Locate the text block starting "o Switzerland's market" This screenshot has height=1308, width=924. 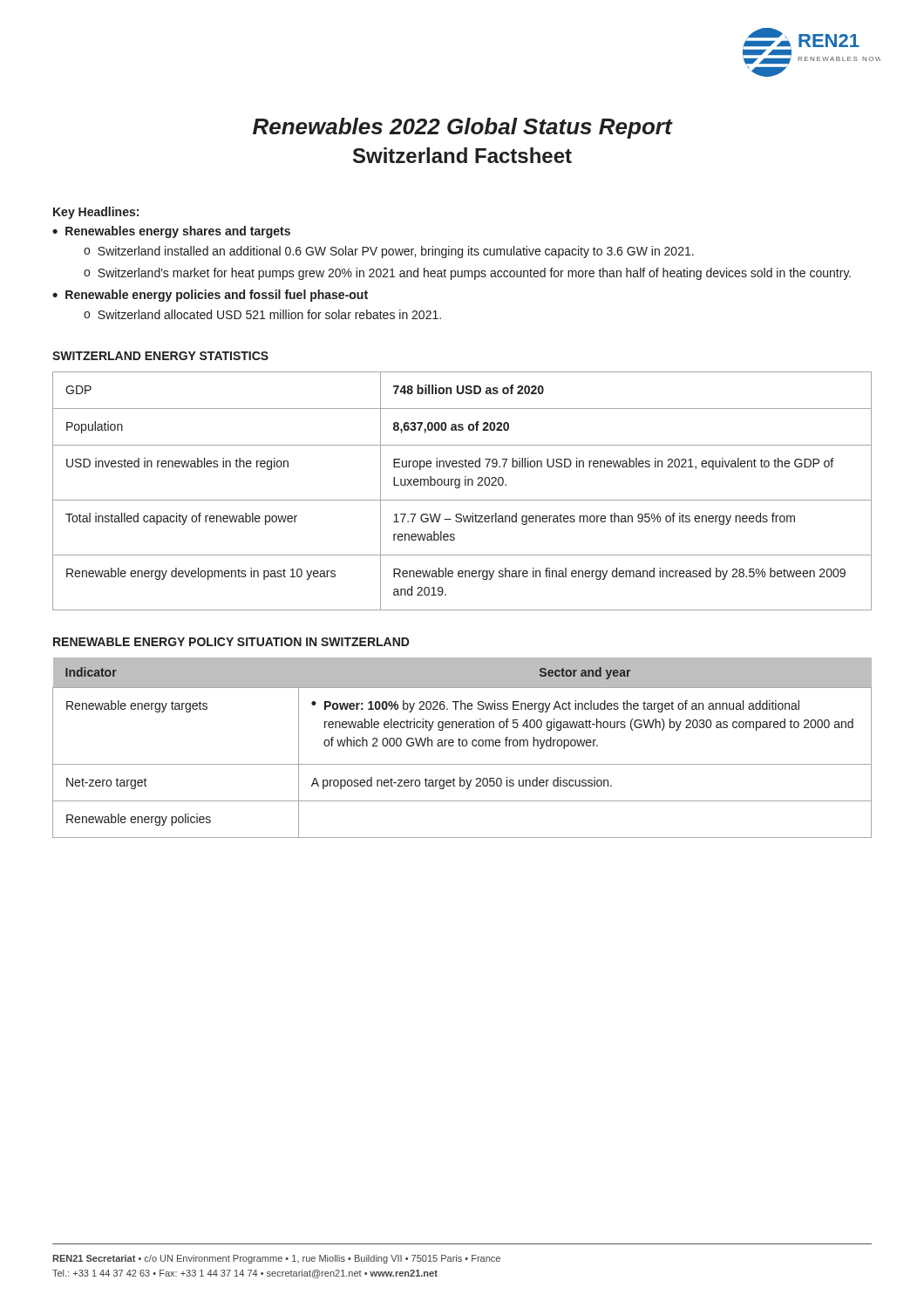468,273
